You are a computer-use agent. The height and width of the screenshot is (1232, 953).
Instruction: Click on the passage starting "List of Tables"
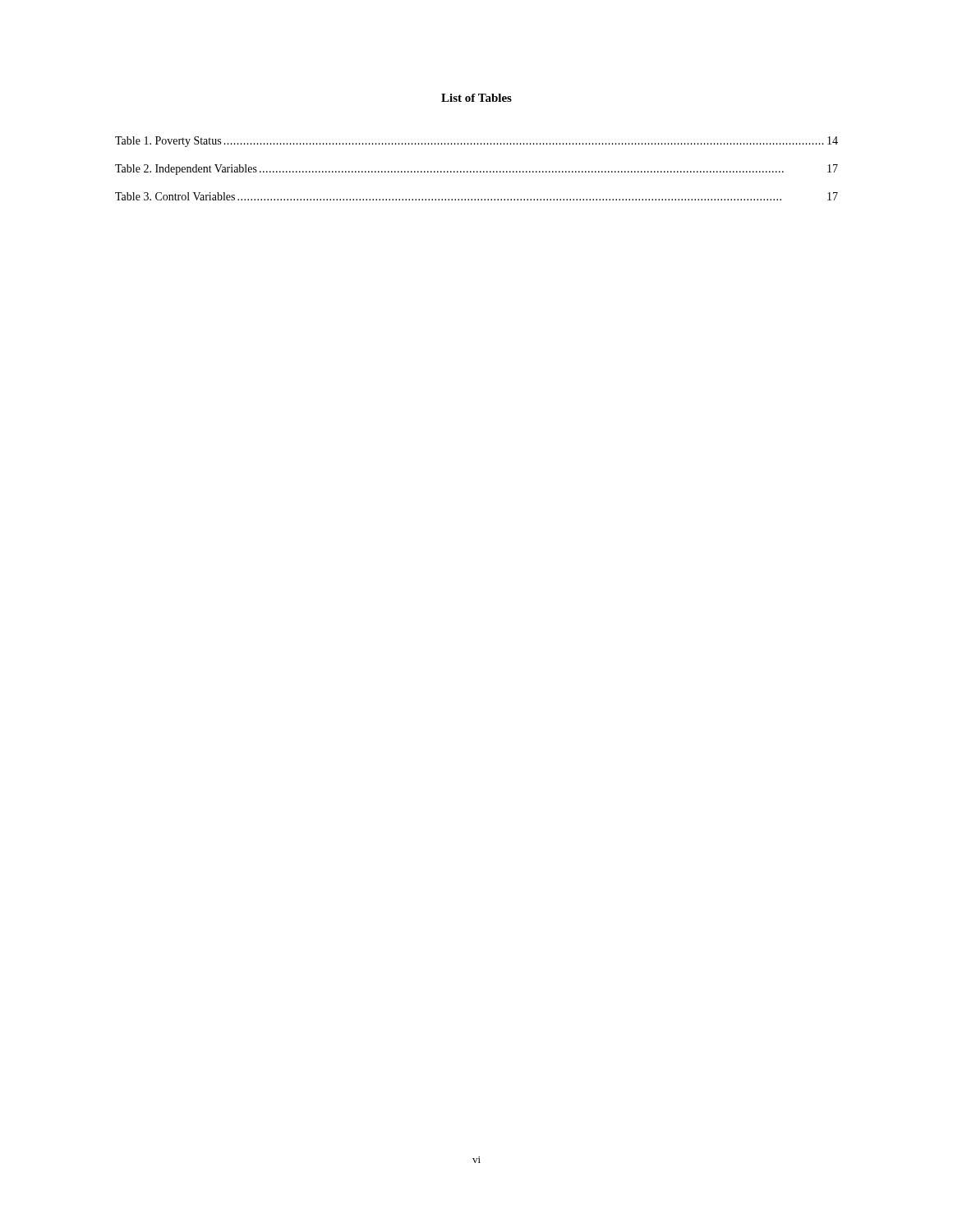coord(476,98)
